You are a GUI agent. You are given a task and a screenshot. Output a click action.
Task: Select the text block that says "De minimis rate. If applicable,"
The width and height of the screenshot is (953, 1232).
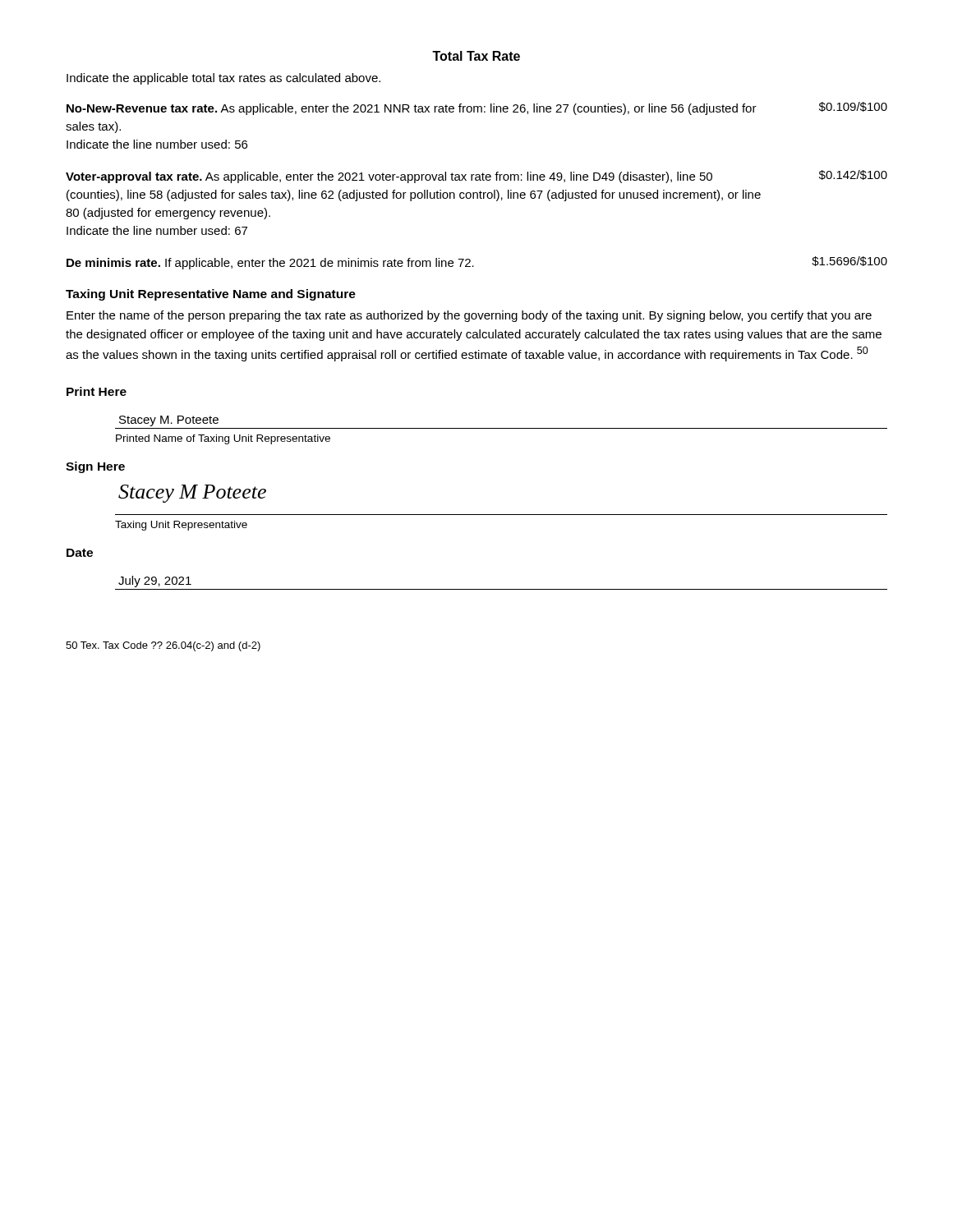coord(476,263)
